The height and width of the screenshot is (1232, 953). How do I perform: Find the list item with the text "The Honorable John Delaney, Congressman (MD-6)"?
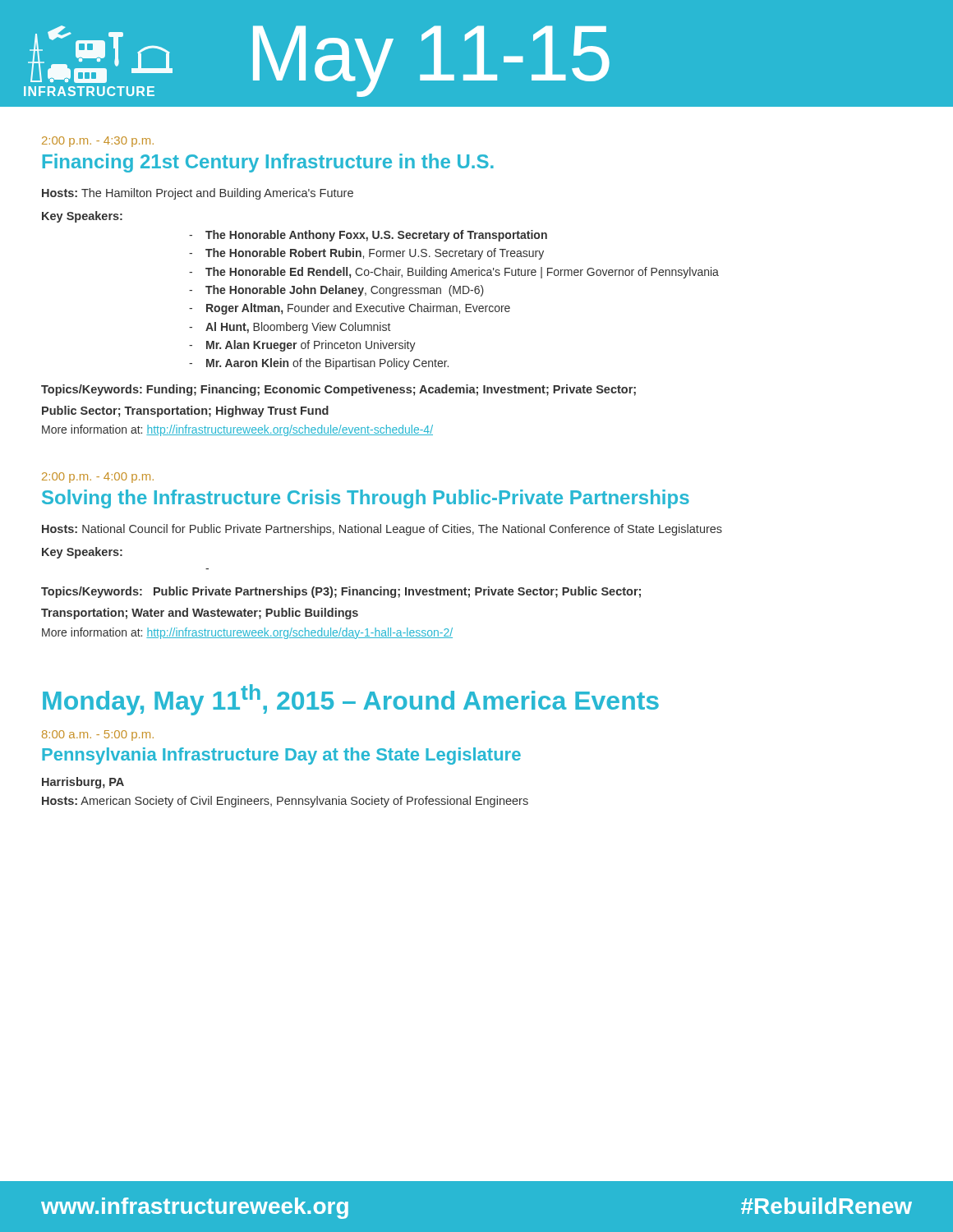click(345, 290)
